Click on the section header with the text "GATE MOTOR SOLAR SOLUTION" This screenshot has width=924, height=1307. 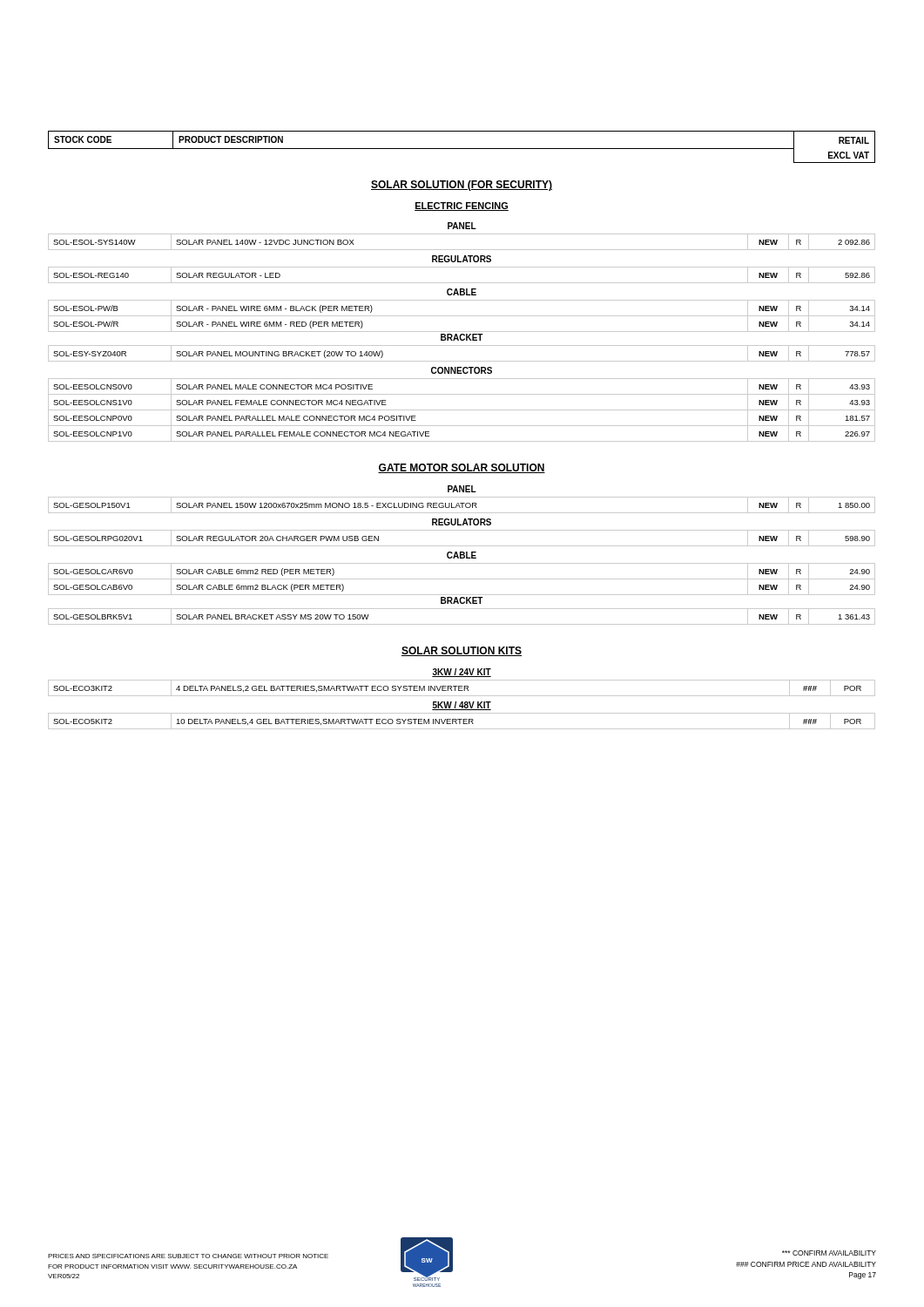pyautogui.click(x=462, y=468)
